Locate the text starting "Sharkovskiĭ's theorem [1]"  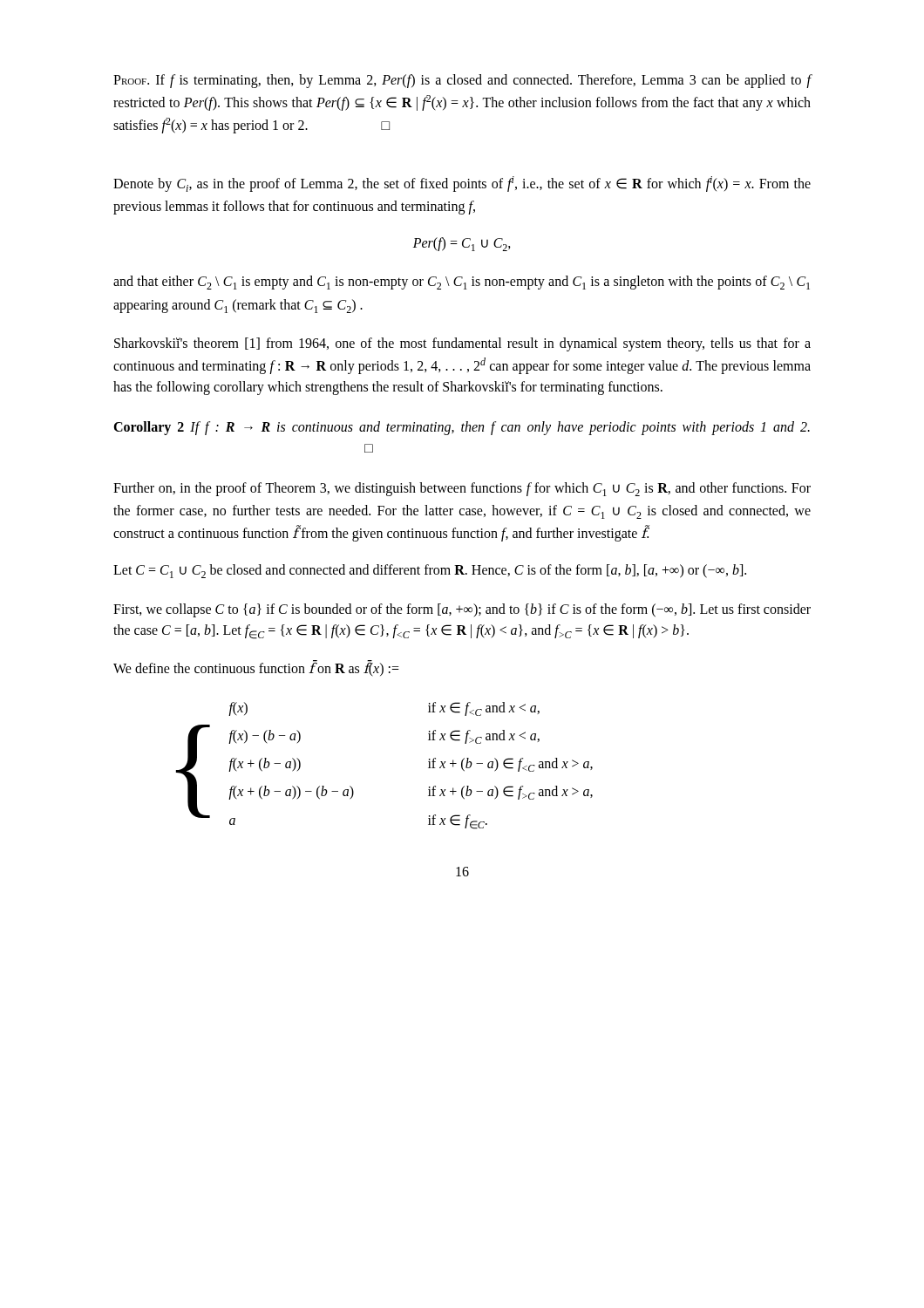click(462, 365)
